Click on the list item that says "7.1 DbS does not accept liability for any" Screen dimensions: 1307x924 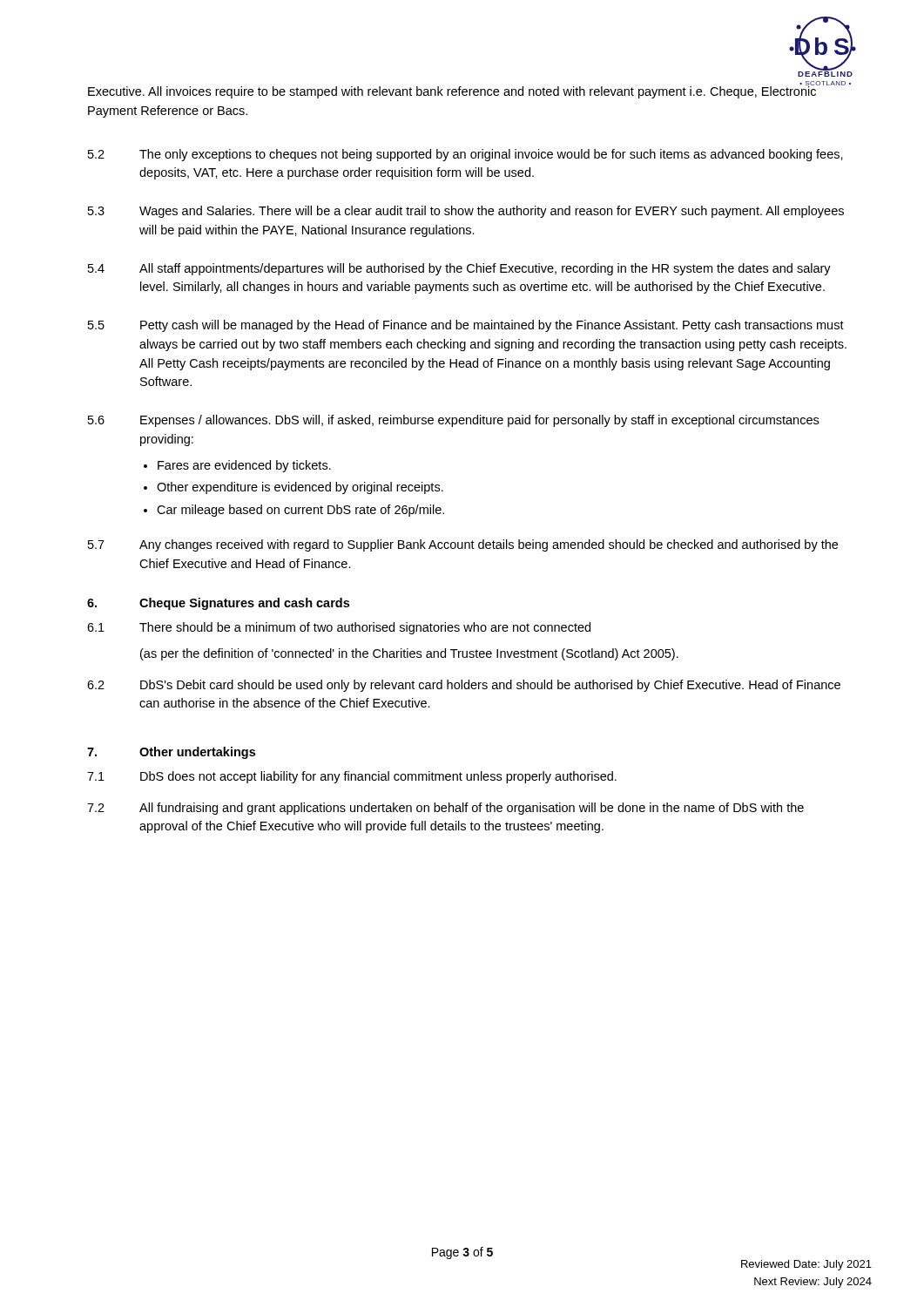coord(471,777)
